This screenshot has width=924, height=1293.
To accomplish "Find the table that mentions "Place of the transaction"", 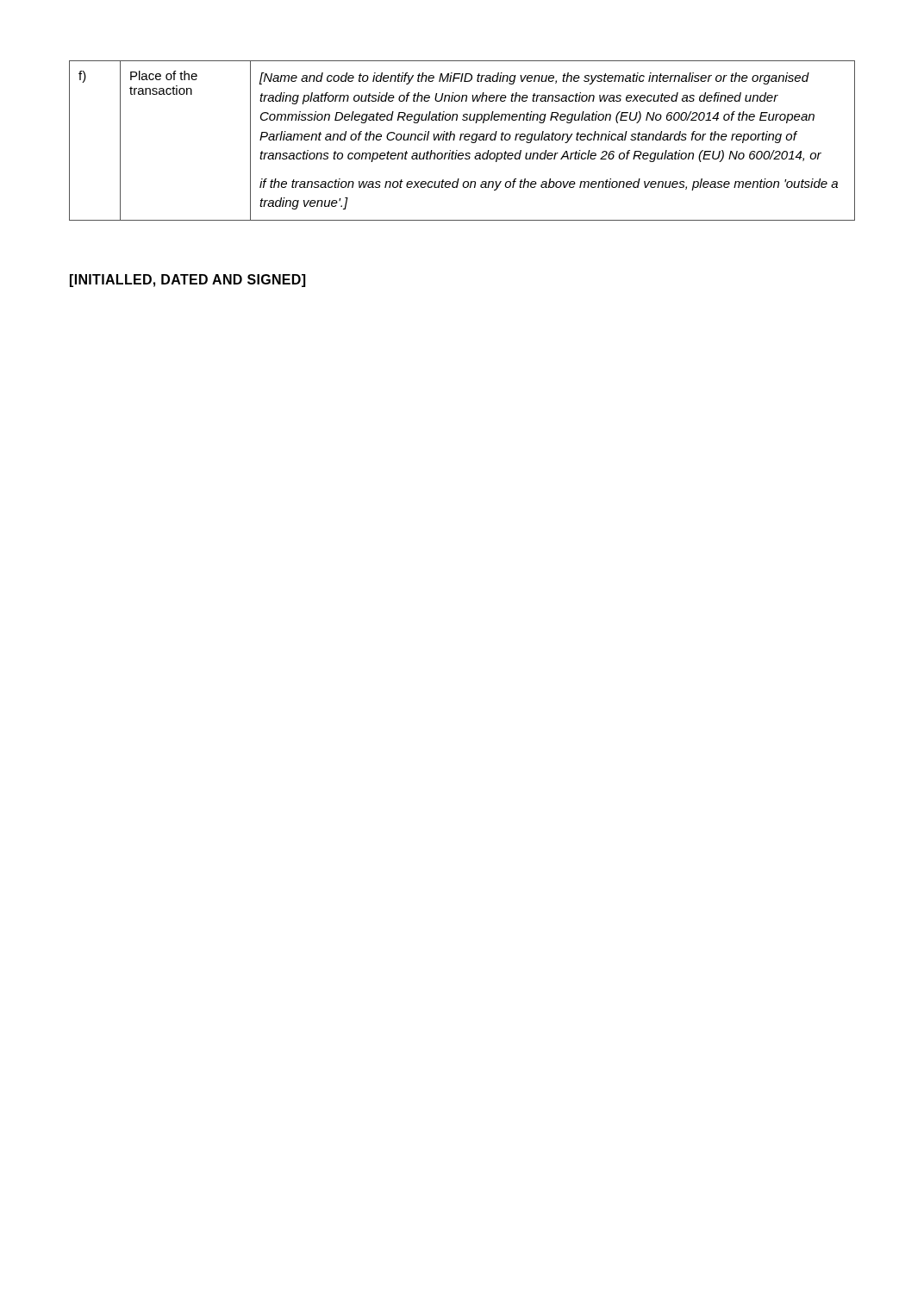I will click(x=462, y=140).
